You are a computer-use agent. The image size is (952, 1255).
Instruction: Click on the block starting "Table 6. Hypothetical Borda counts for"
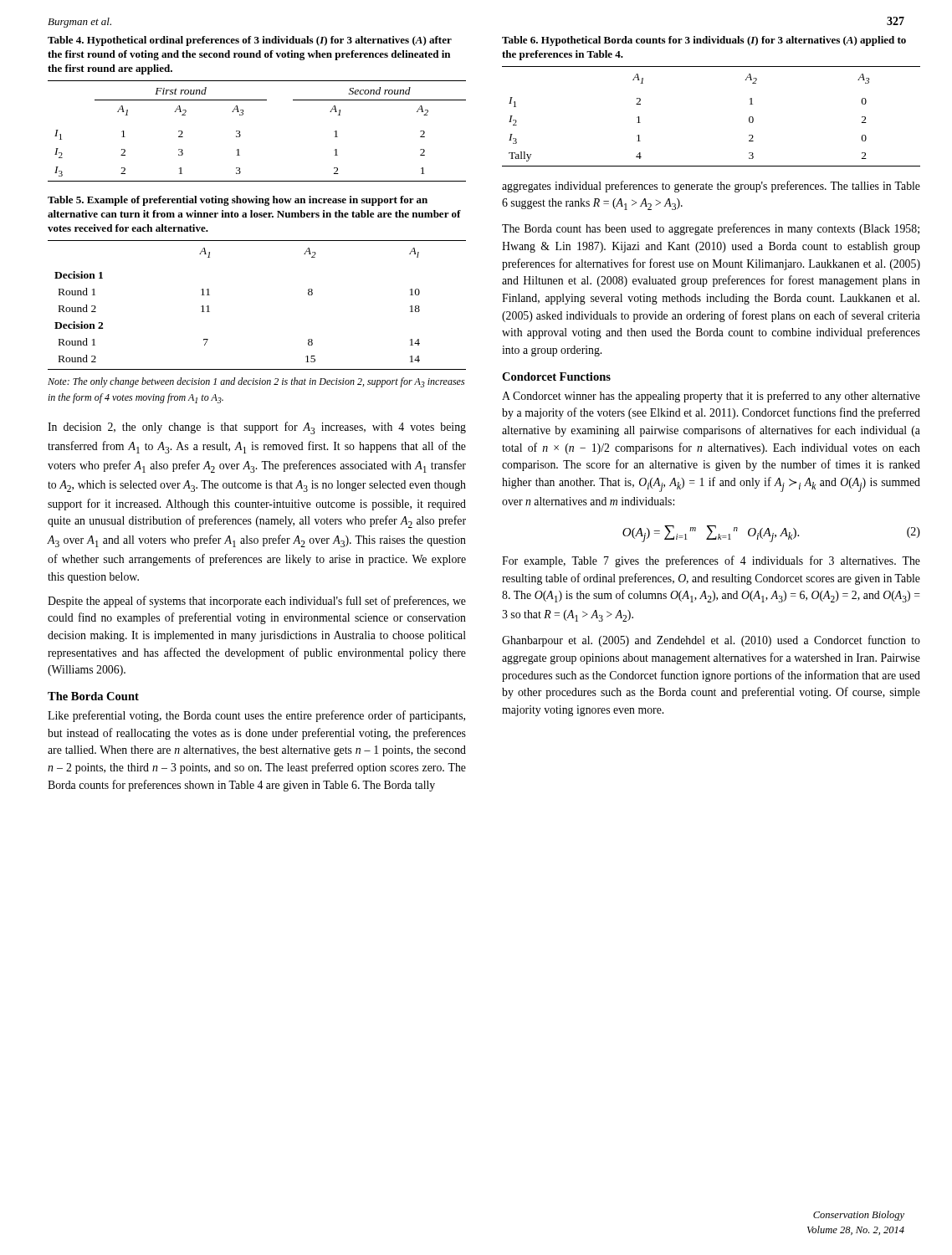(704, 47)
